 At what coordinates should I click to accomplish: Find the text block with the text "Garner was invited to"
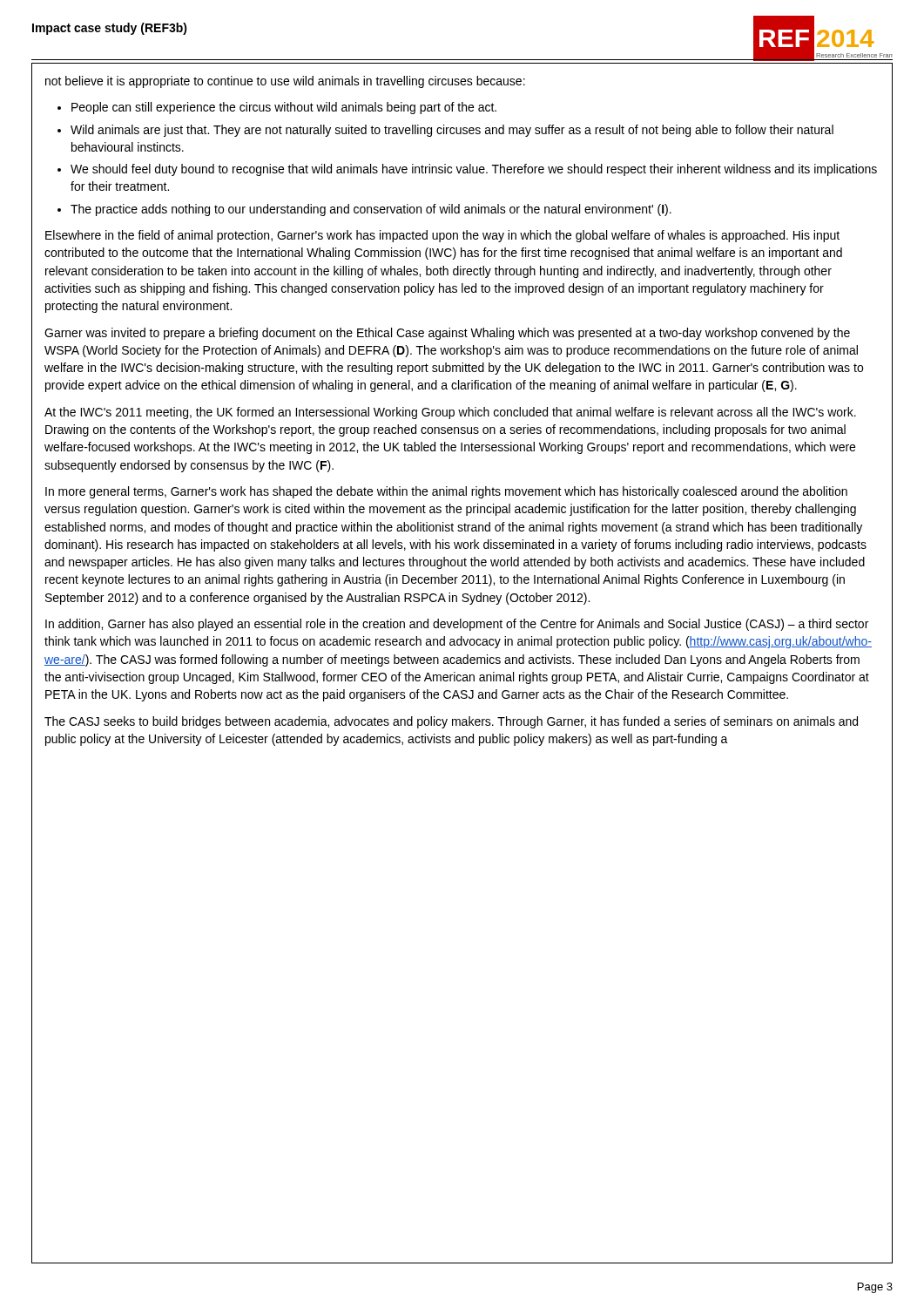(462, 359)
